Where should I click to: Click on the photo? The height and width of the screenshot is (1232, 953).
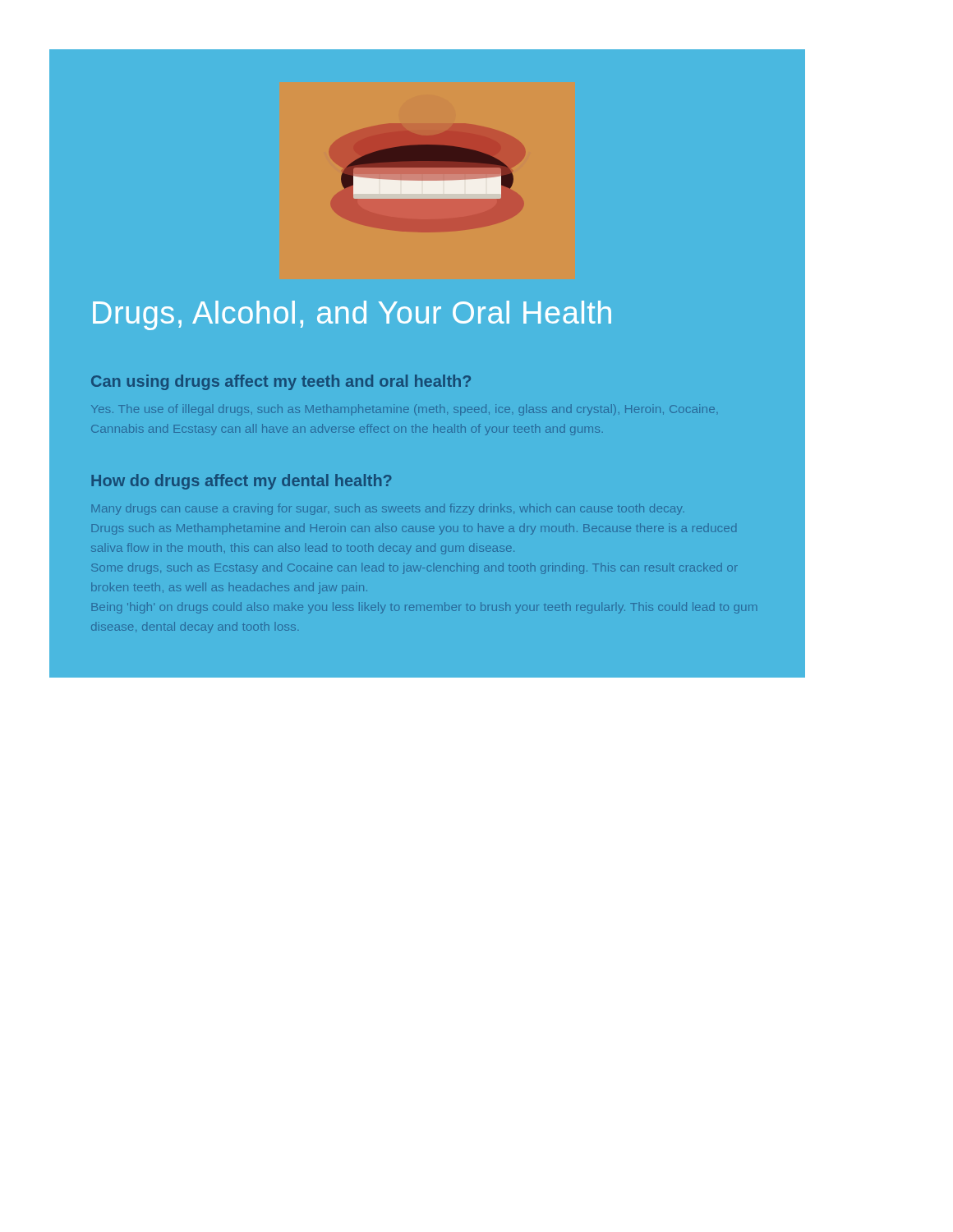coord(427,164)
